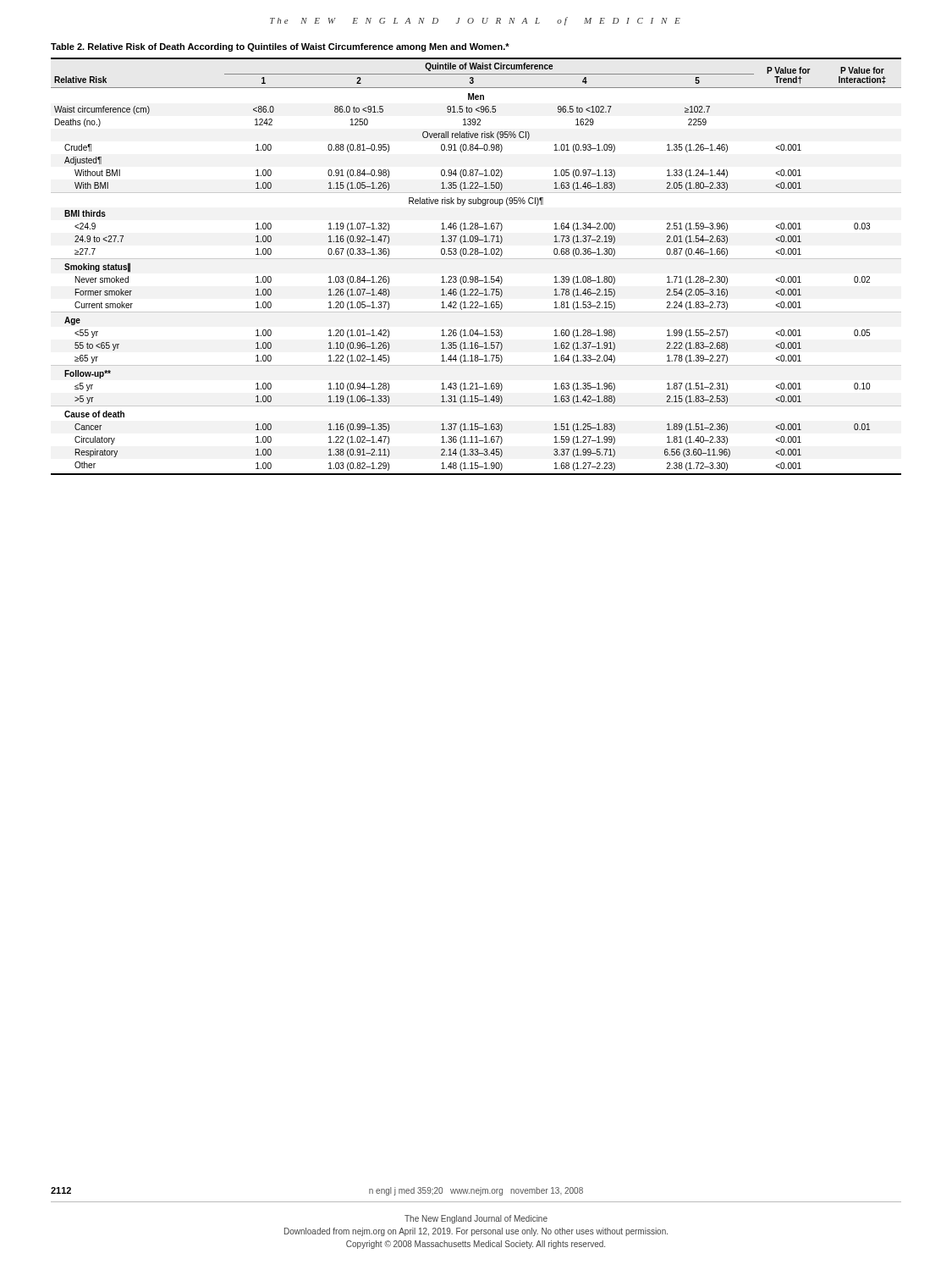Locate the table
952x1270 pixels.
coord(476,267)
